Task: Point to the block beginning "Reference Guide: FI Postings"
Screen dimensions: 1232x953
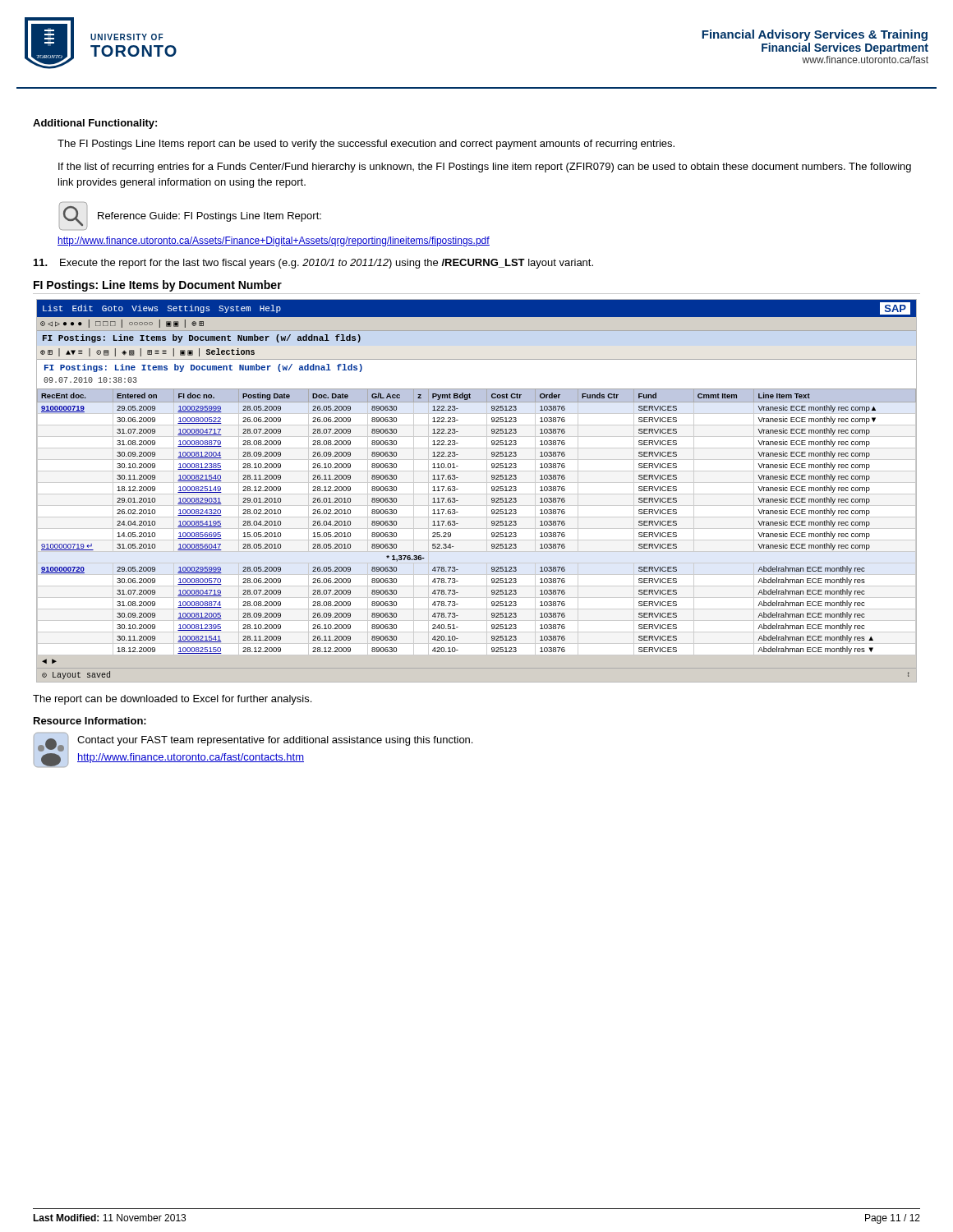Action: [190, 216]
